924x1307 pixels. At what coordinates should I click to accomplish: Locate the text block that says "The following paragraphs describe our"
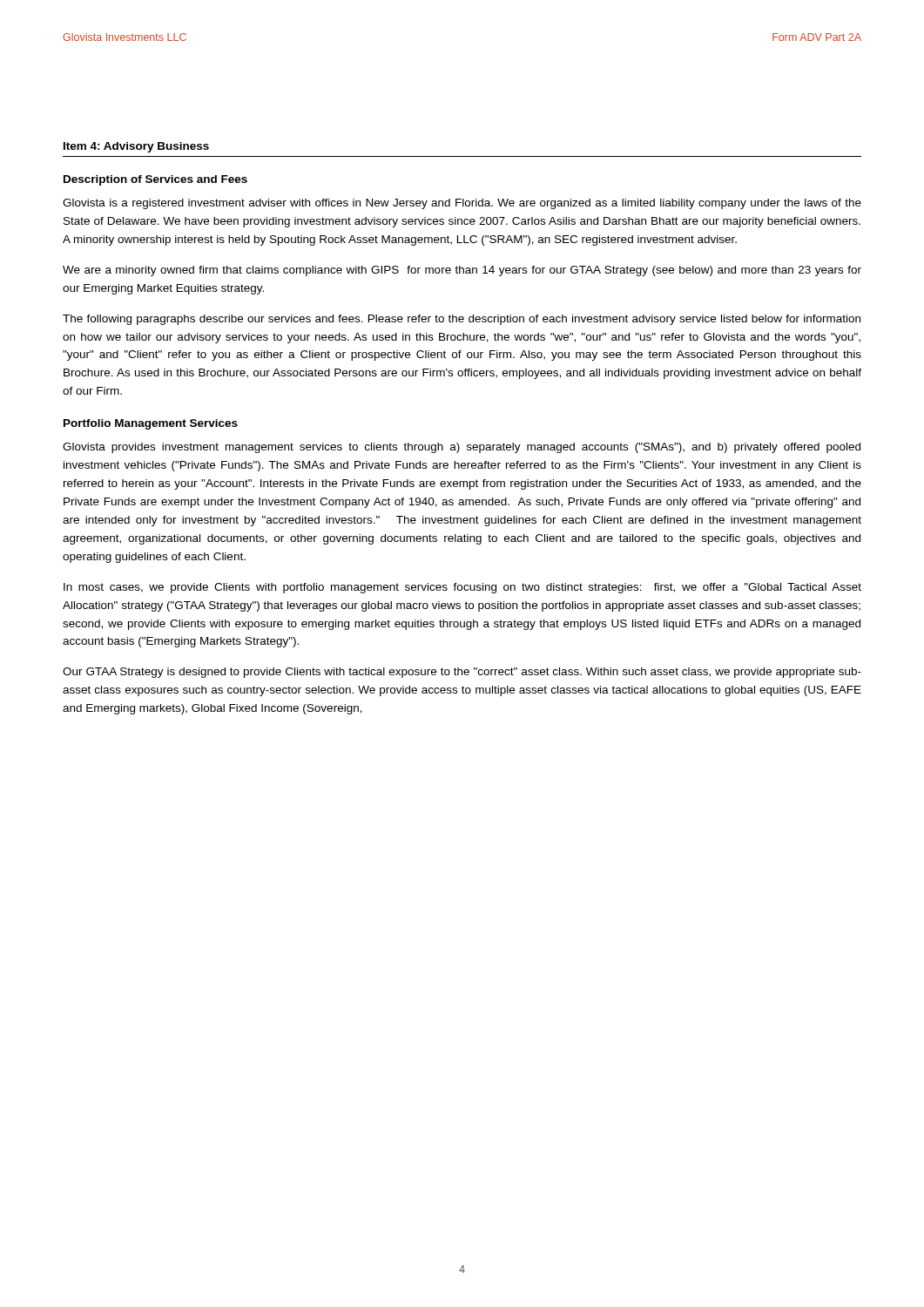(x=462, y=355)
